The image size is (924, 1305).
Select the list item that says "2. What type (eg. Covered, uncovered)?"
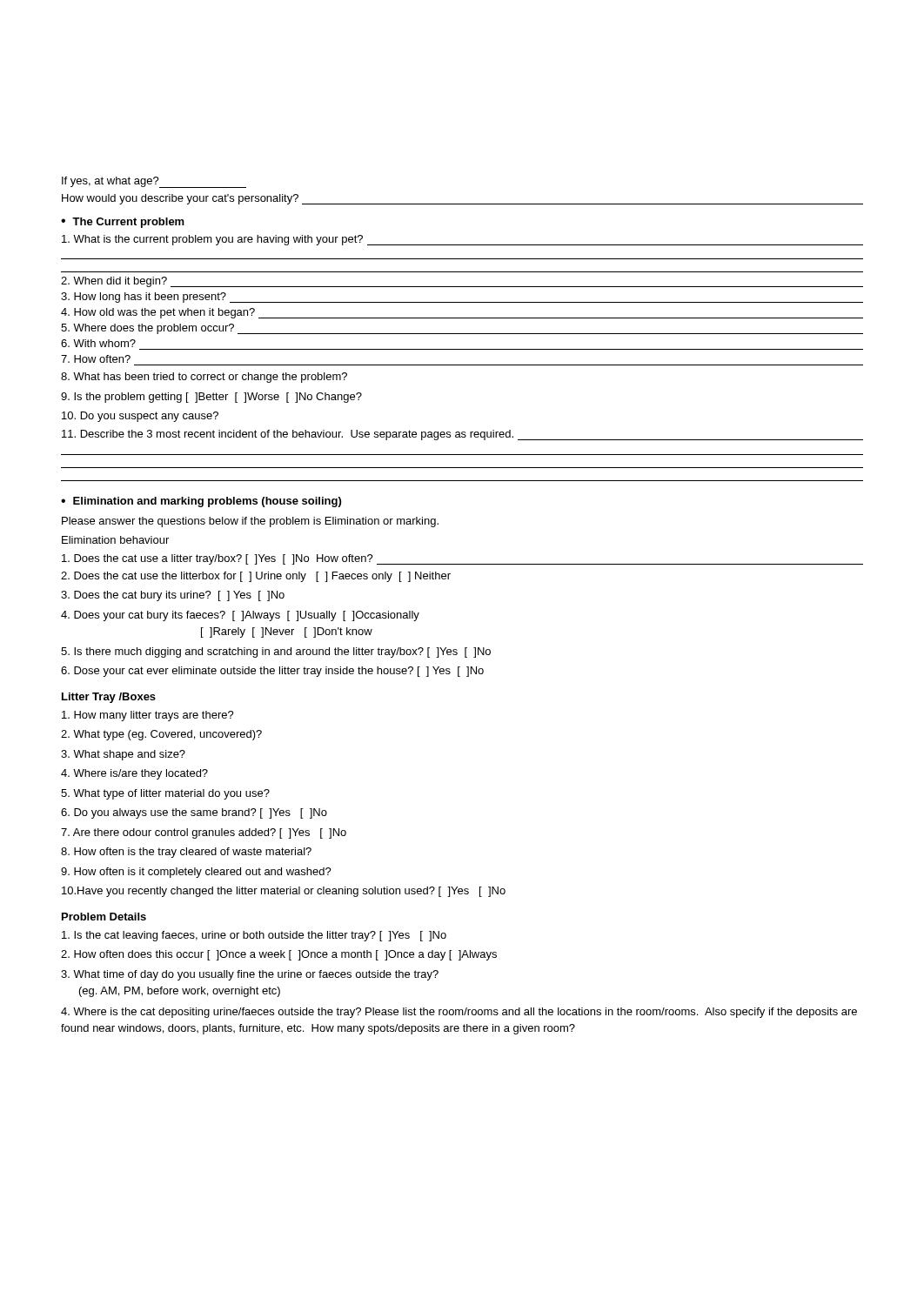pos(161,734)
